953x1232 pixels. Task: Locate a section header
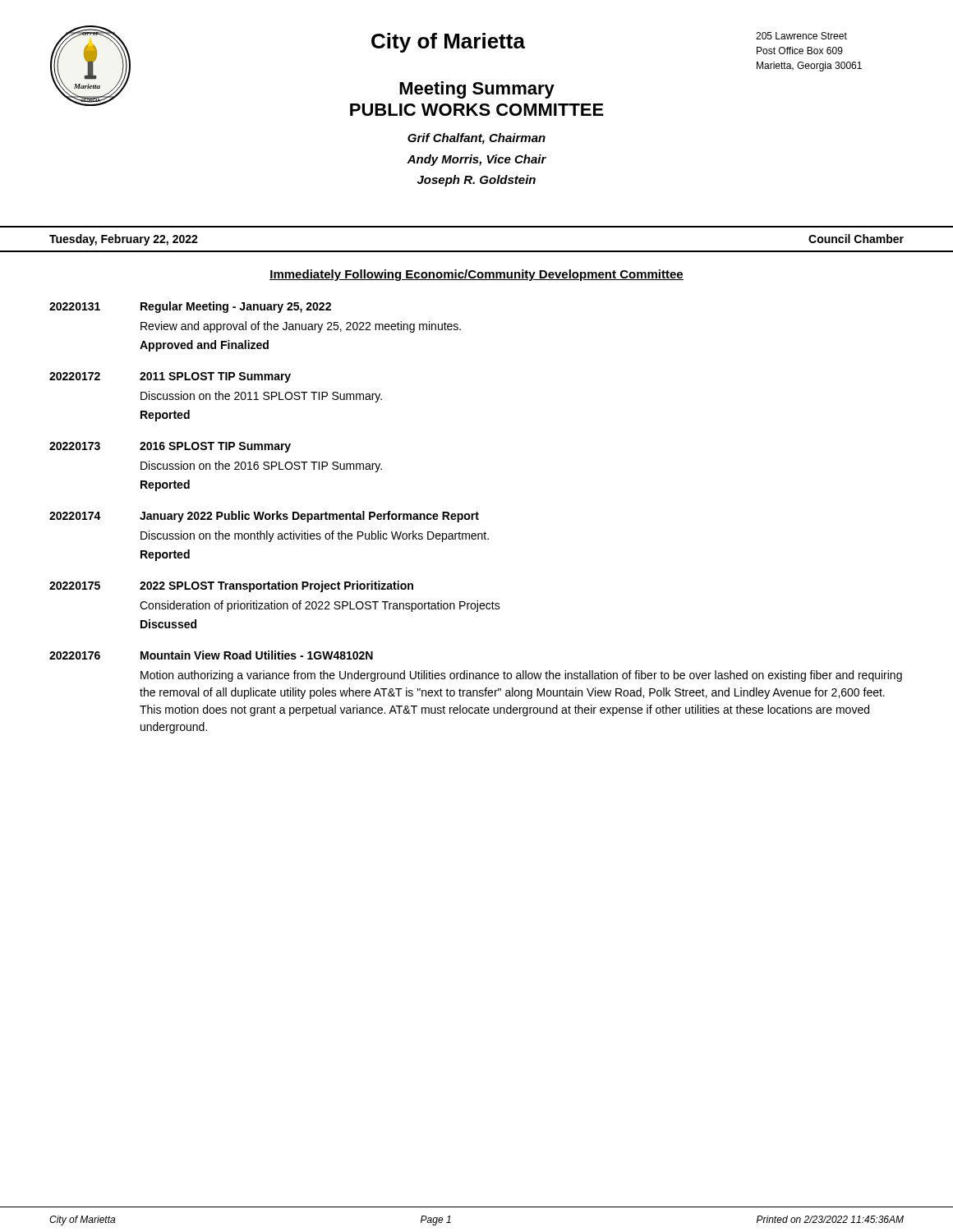pos(476,274)
